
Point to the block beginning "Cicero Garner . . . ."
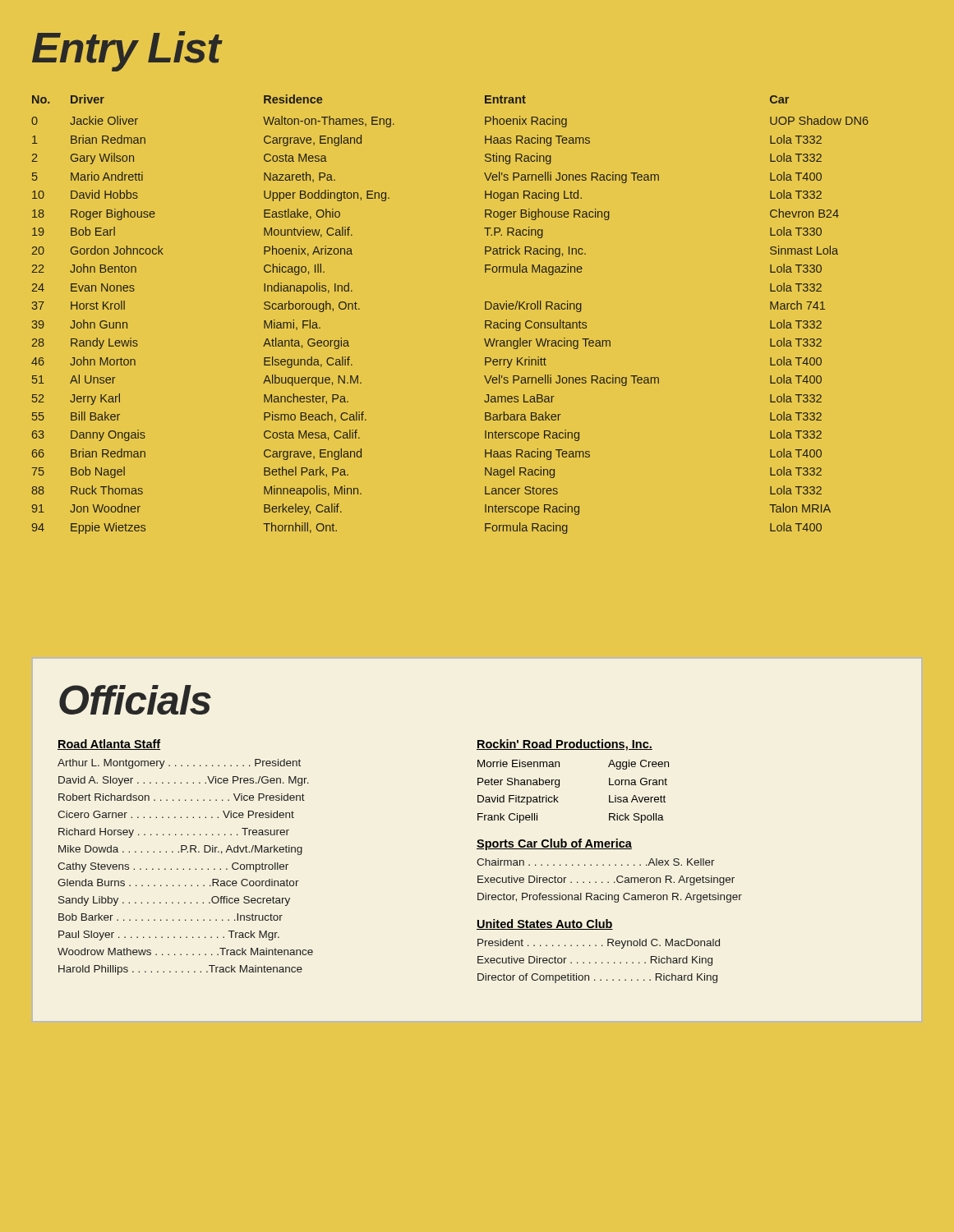pos(176,814)
